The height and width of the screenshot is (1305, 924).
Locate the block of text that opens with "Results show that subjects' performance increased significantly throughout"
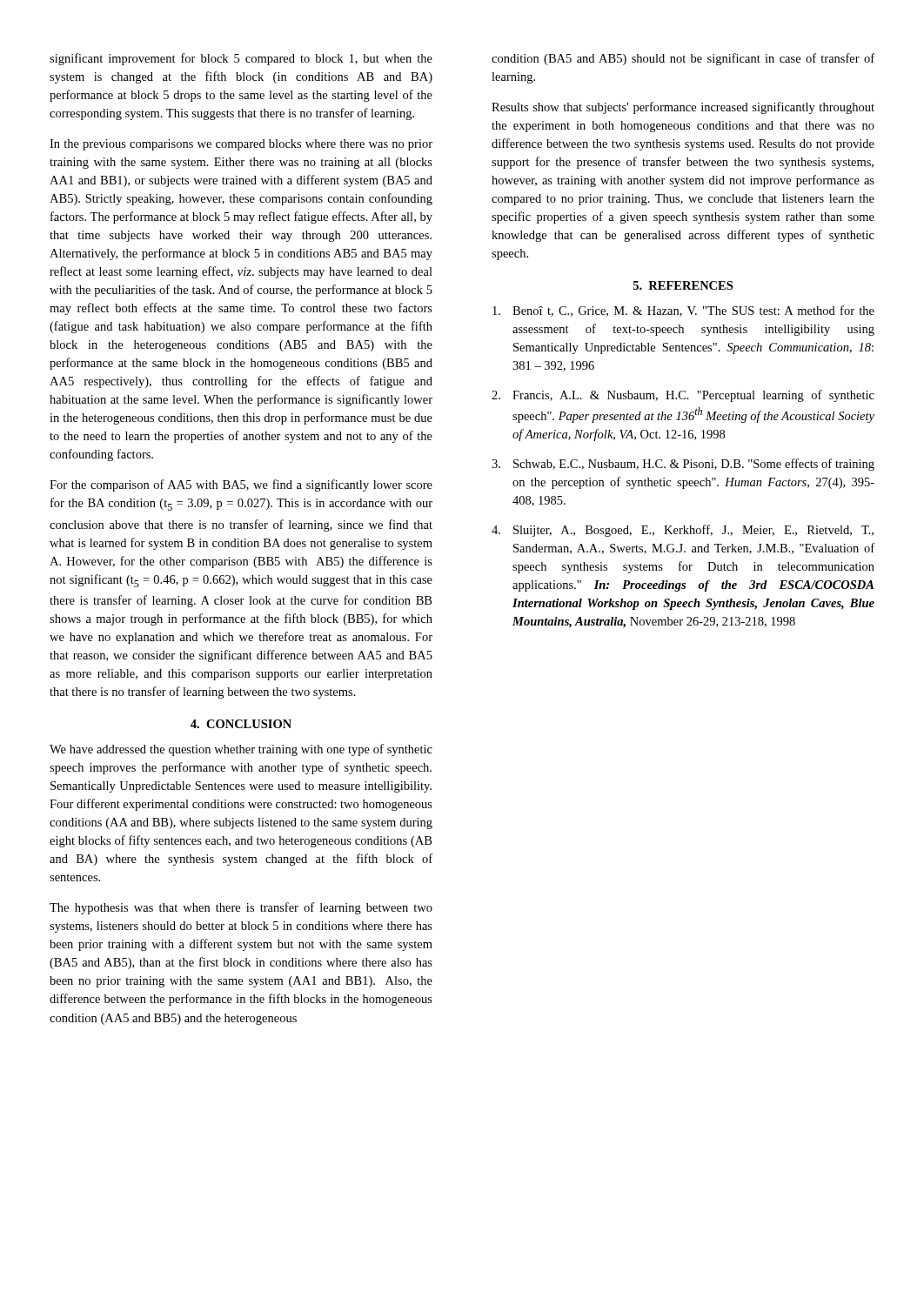coord(683,180)
